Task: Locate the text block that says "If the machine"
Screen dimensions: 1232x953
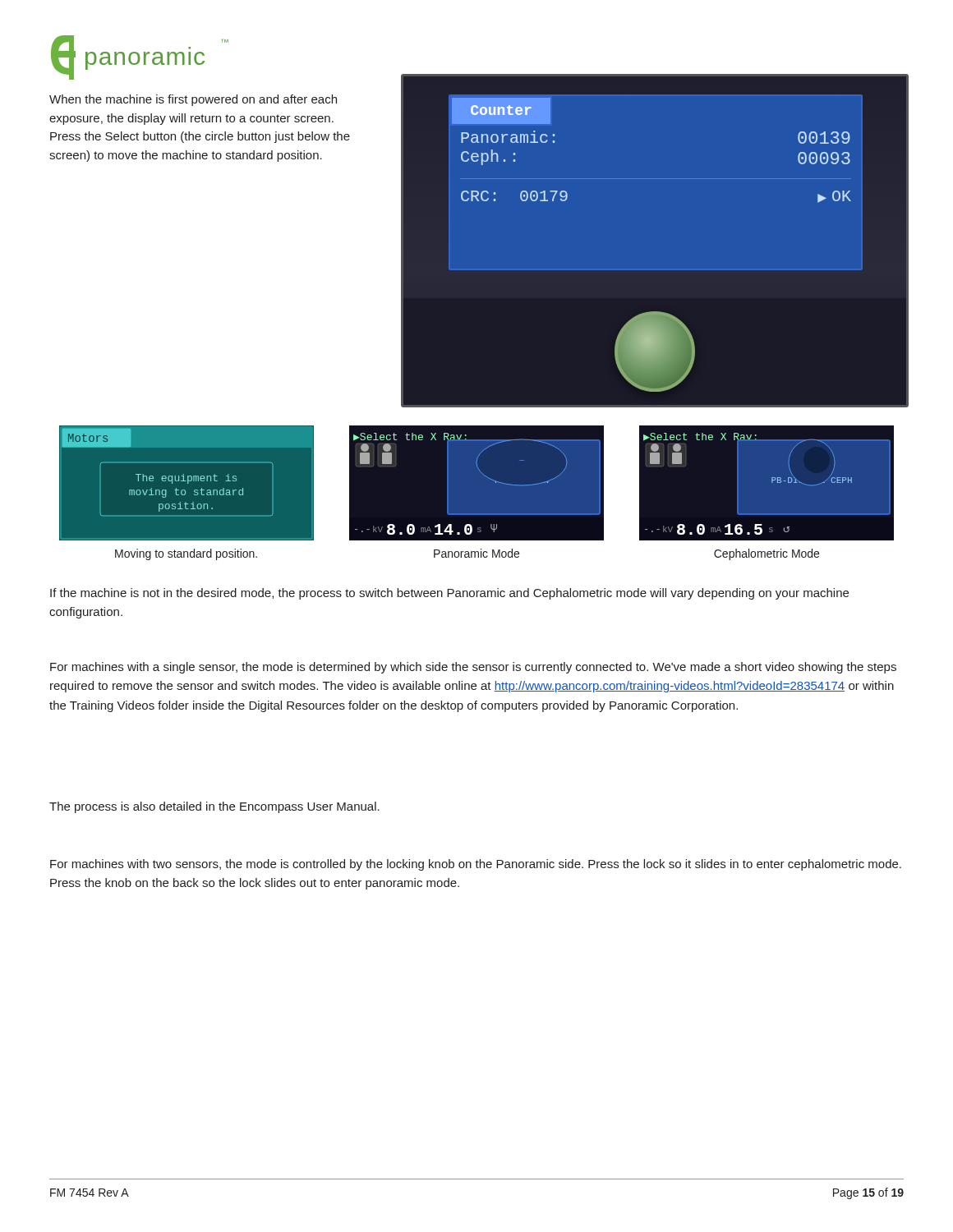Action: click(x=449, y=602)
